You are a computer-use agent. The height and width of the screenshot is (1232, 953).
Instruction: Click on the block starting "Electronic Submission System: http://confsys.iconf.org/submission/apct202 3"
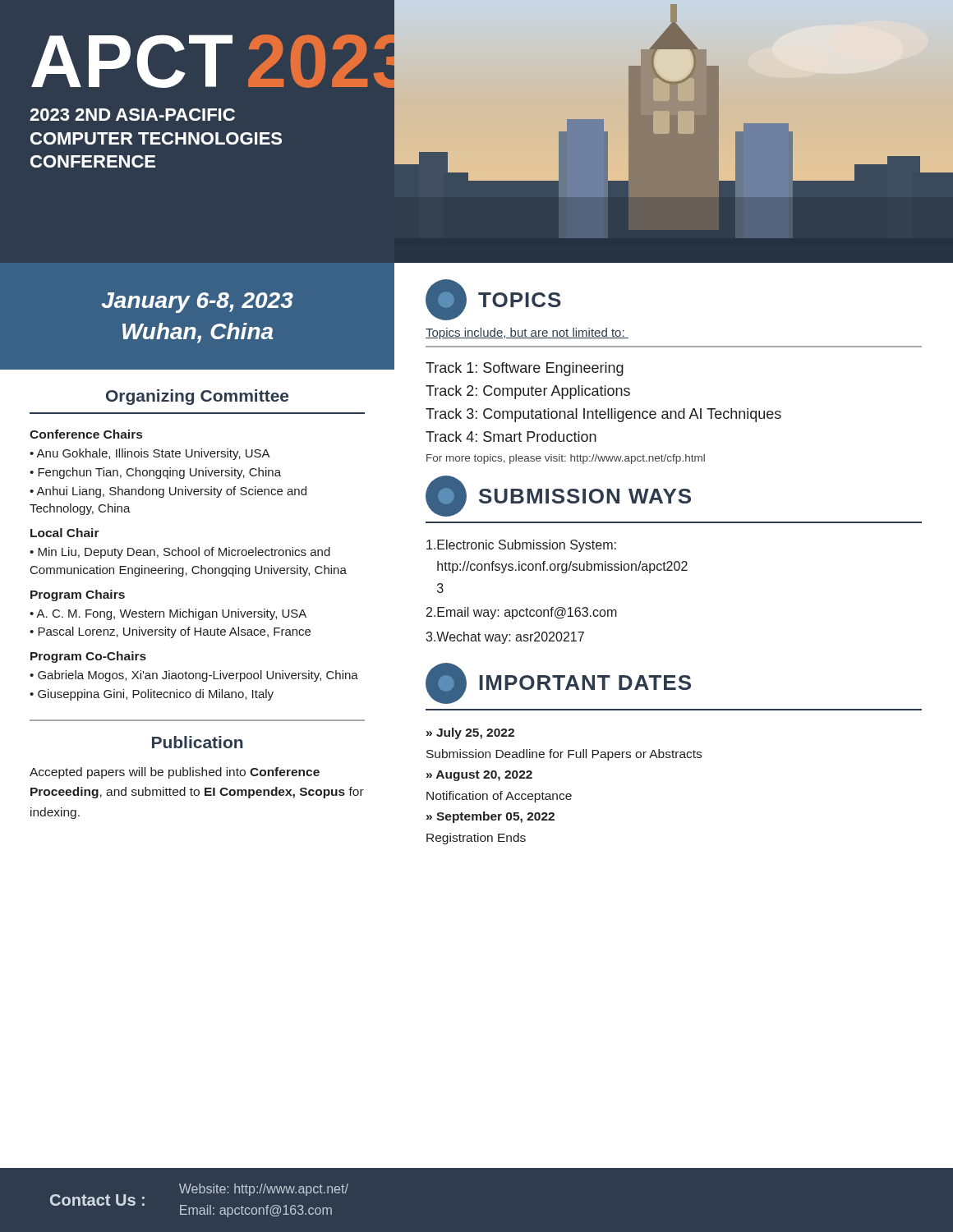[557, 567]
